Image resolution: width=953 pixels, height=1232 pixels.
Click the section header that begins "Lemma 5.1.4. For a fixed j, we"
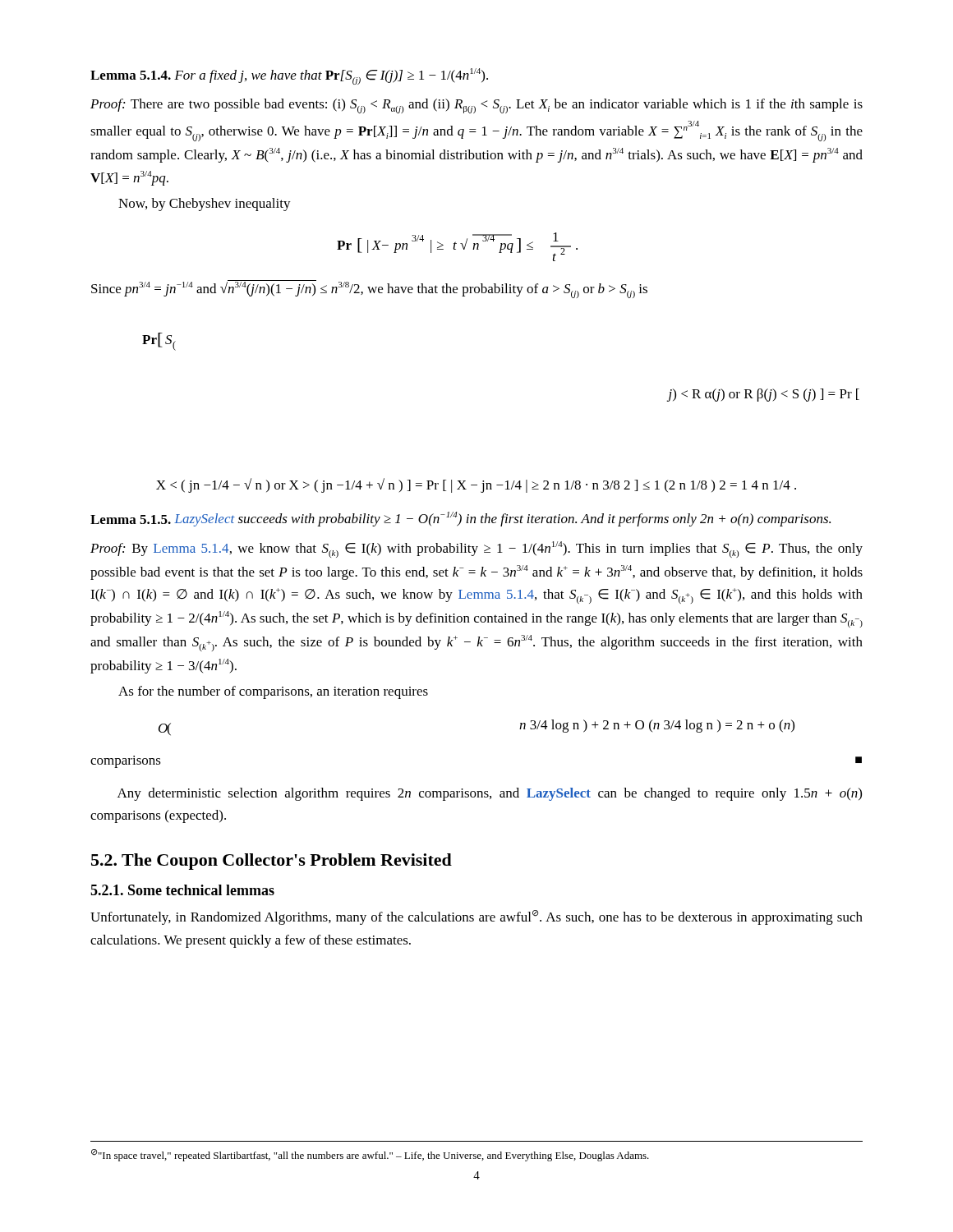coord(290,75)
